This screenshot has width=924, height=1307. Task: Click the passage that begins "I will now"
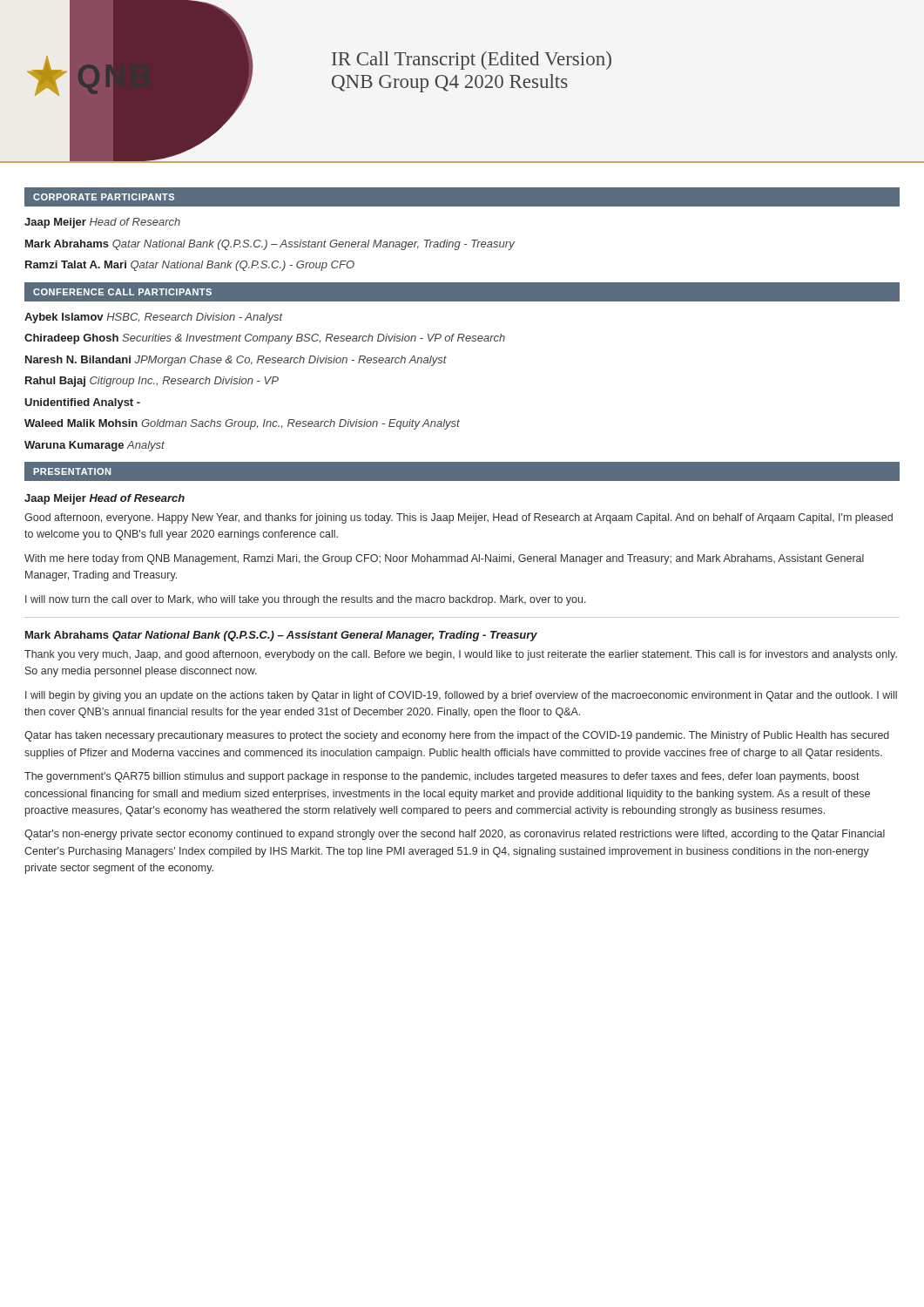click(x=305, y=599)
